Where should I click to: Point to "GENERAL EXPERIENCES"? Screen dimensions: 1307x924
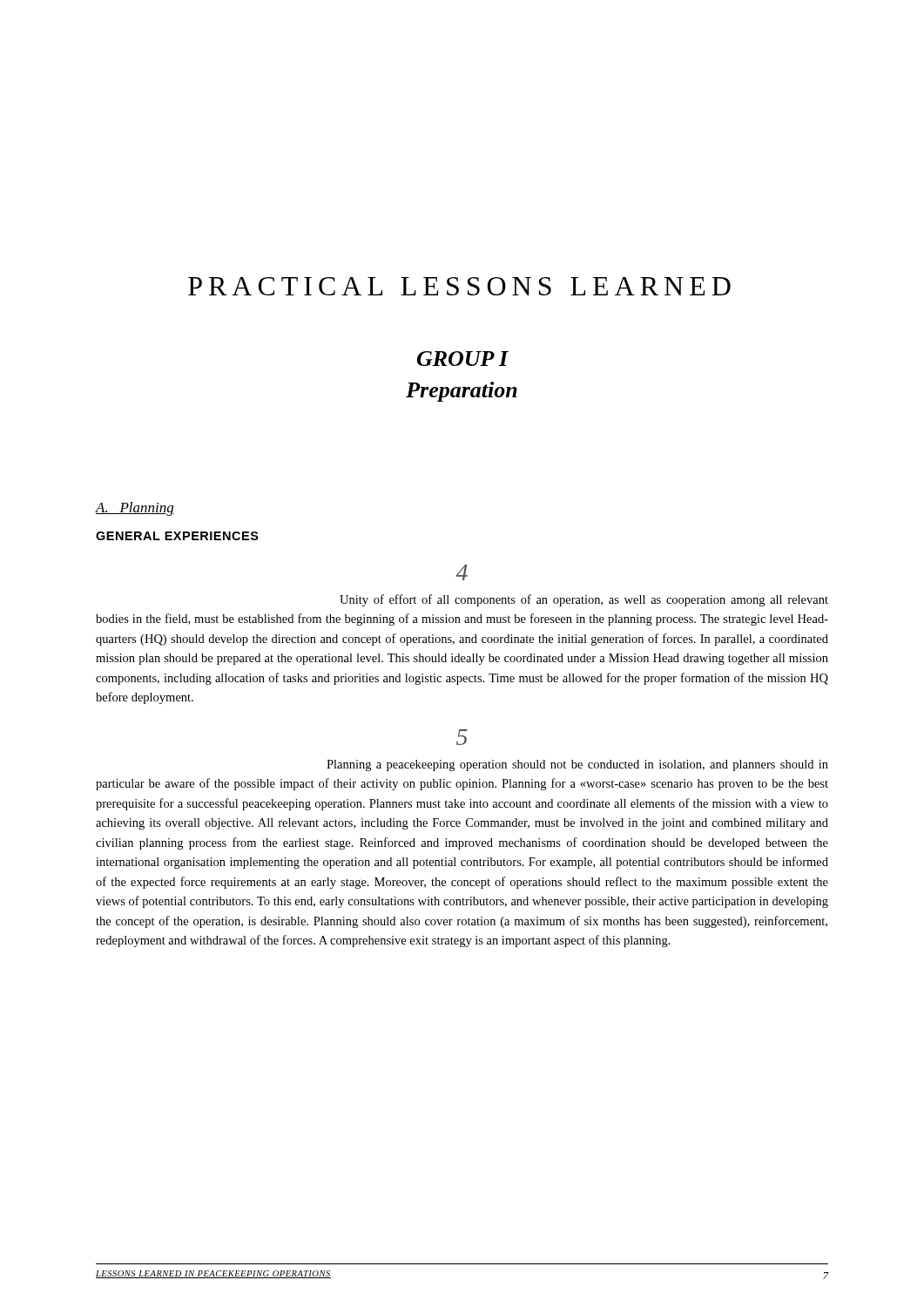177,536
